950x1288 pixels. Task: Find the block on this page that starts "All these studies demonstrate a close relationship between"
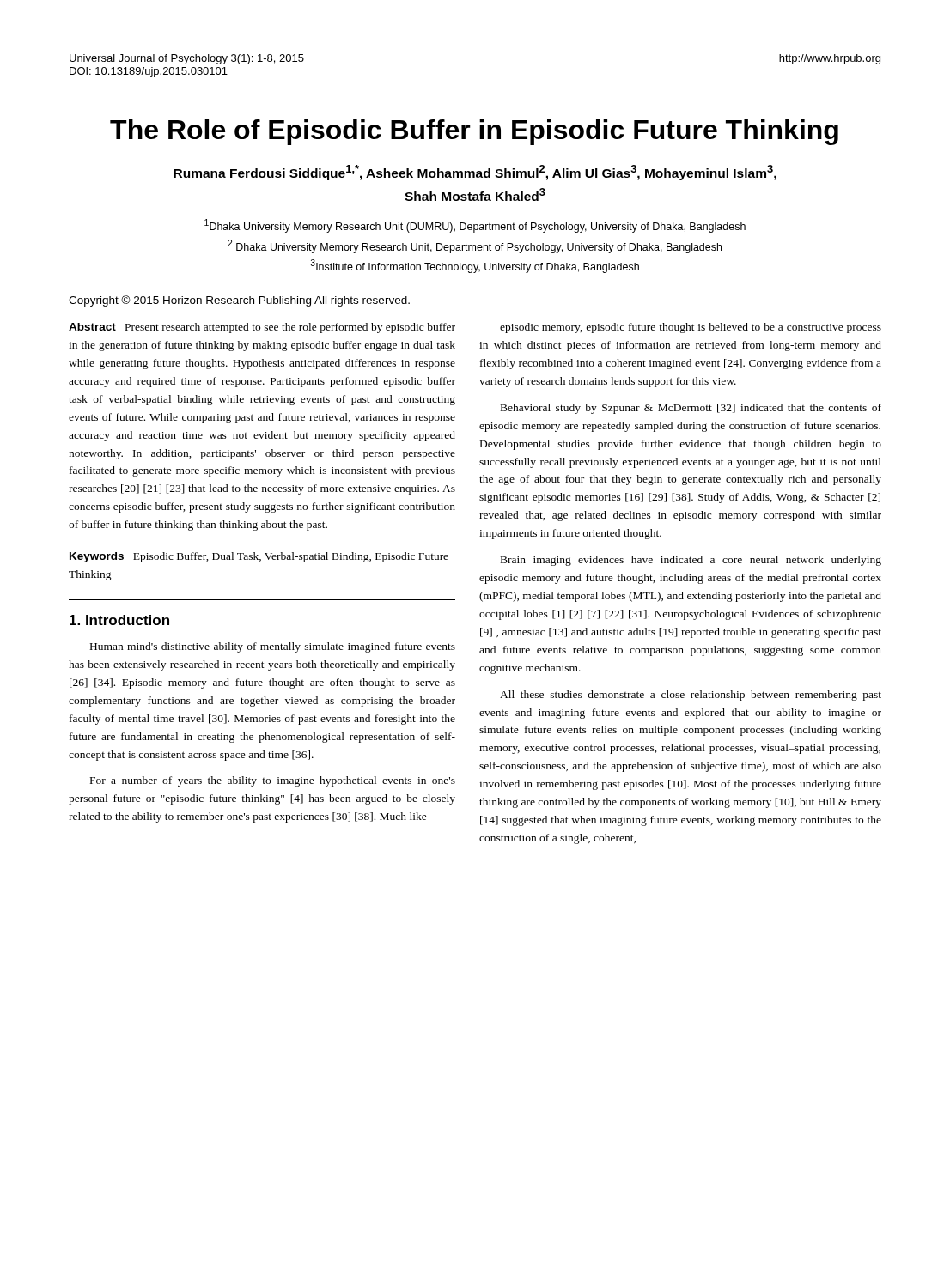tap(680, 766)
